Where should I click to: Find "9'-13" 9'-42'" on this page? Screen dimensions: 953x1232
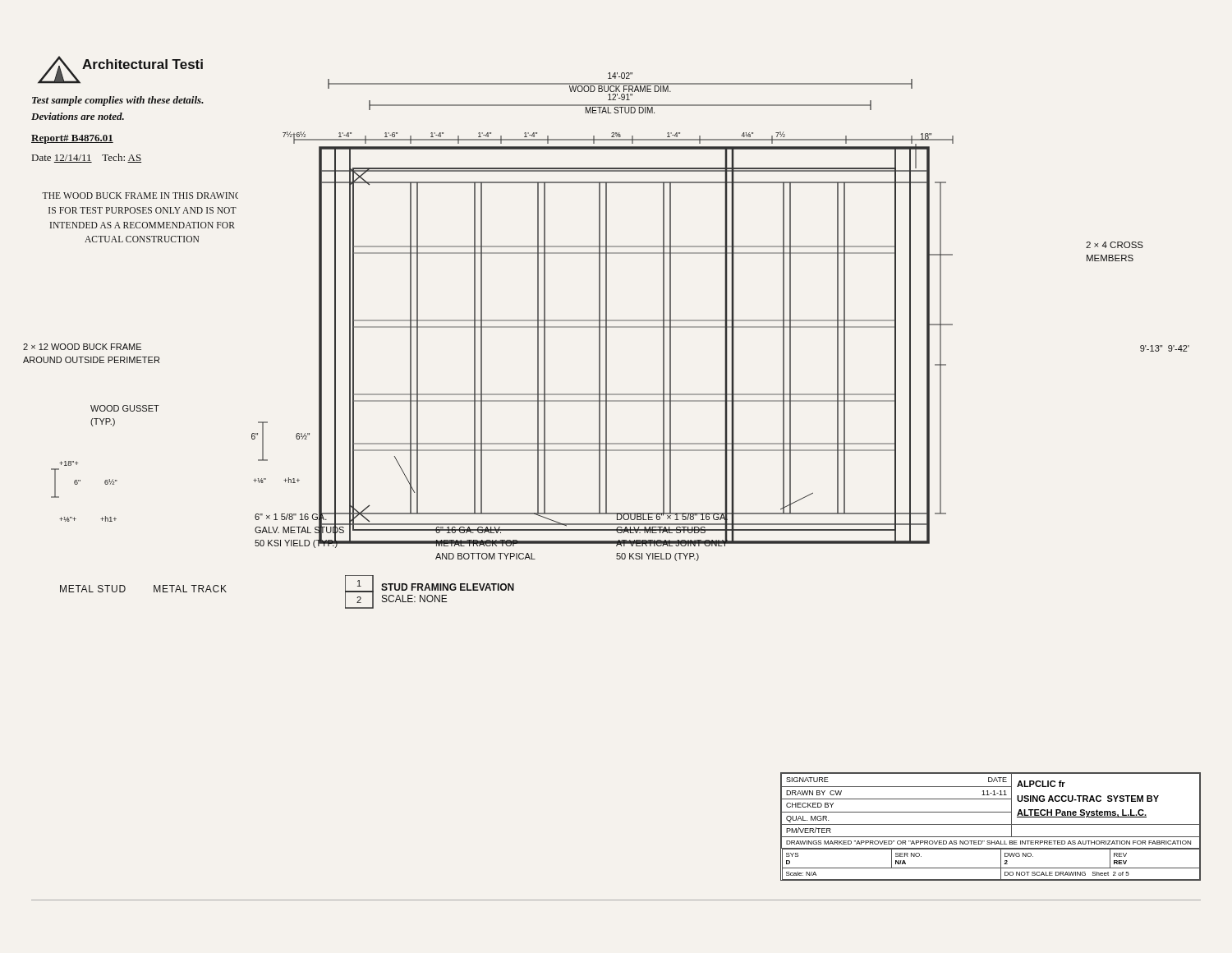[1164, 348]
